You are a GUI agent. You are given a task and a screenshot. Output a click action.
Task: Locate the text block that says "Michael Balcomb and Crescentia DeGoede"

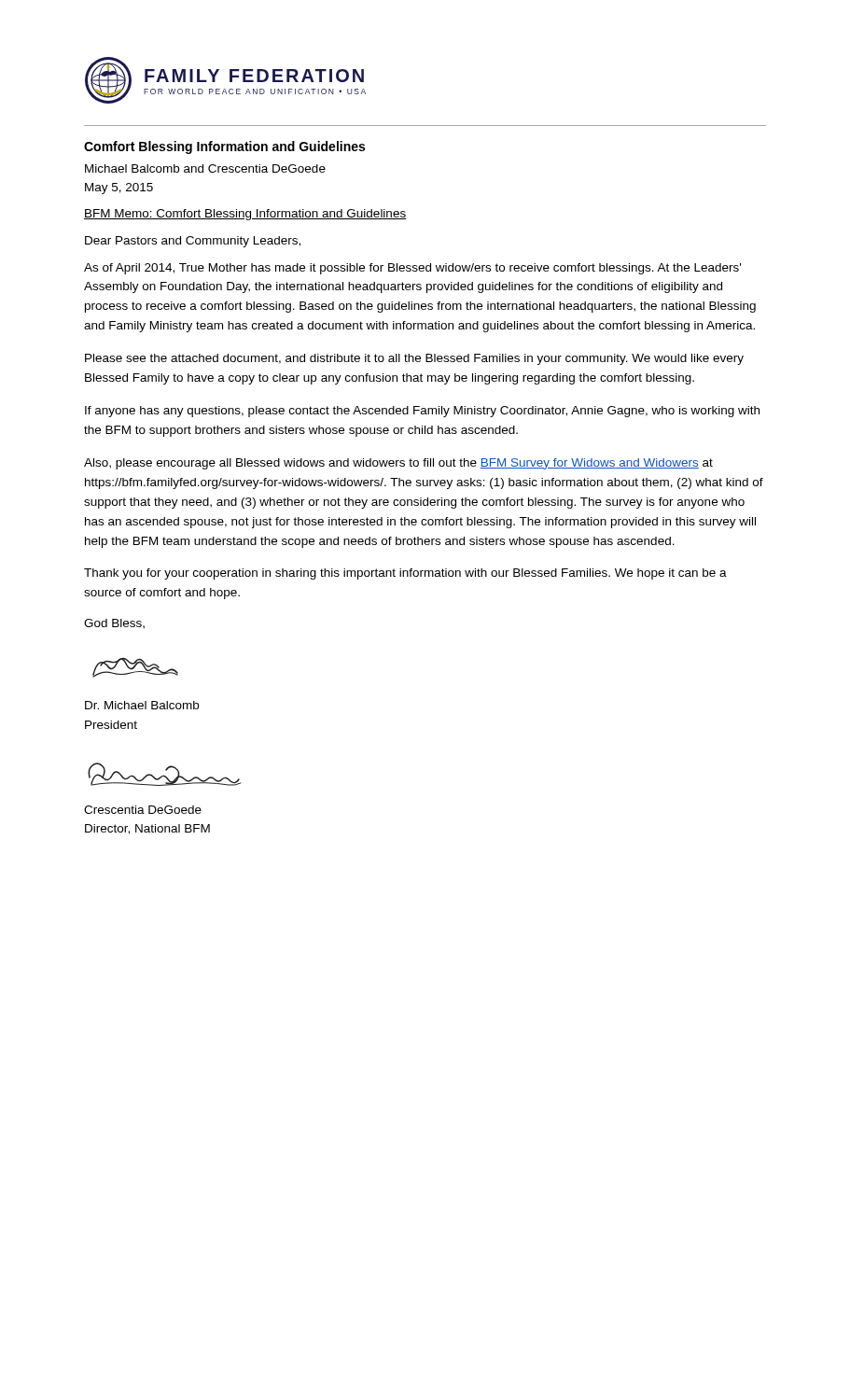(205, 178)
